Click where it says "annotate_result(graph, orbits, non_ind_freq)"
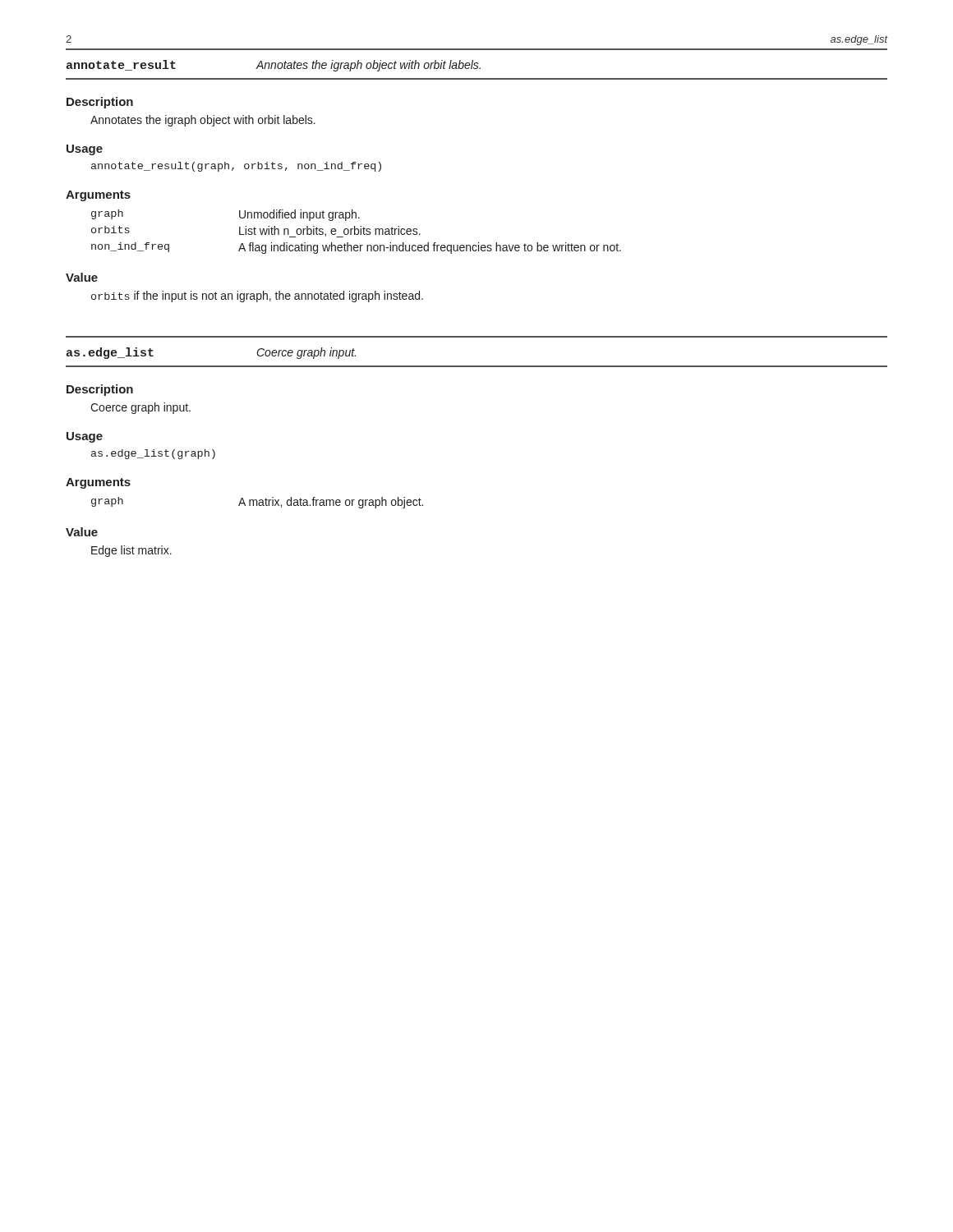 237,166
